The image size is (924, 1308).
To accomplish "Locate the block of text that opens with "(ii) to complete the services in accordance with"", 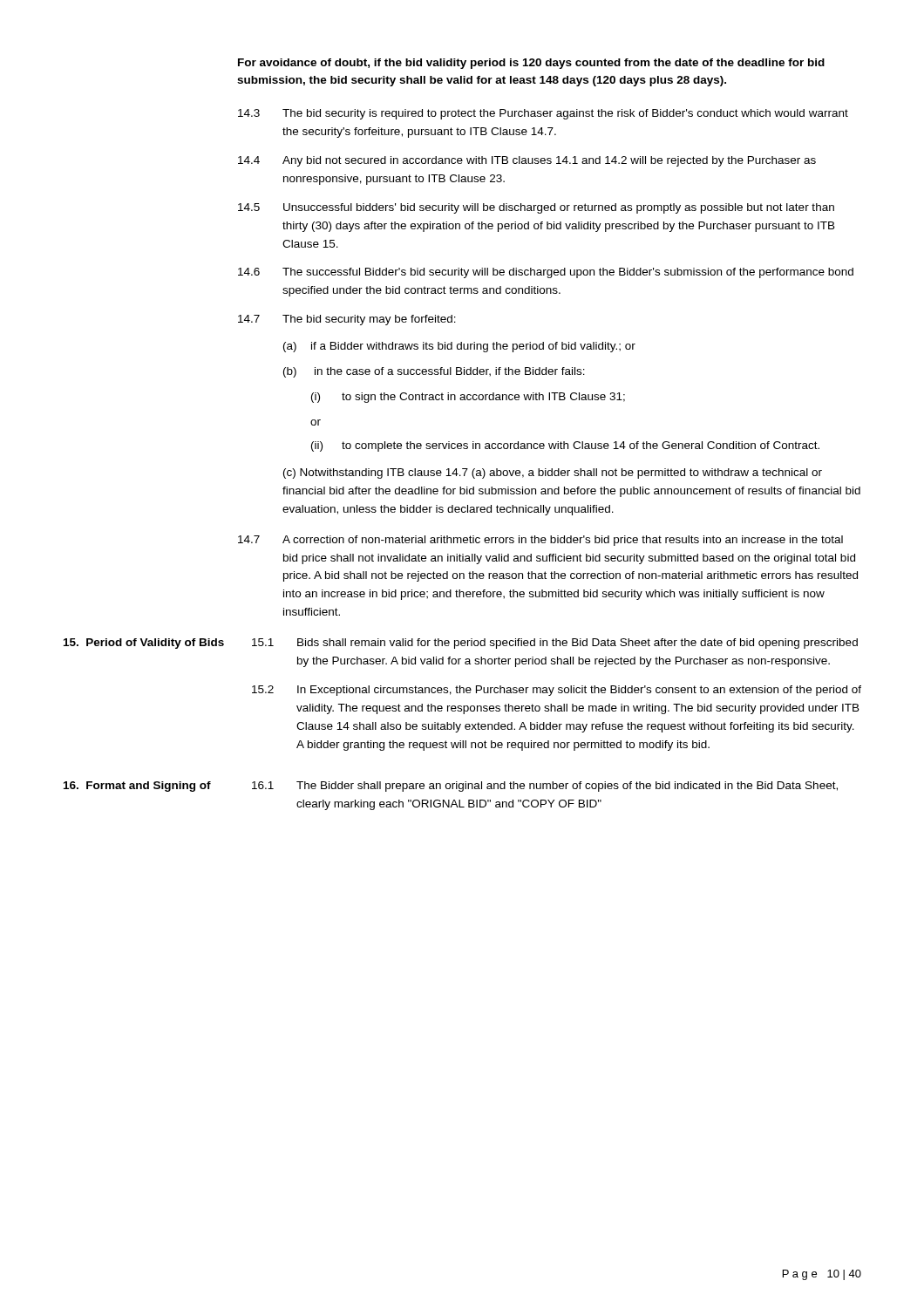I will [x=586, y=446].
